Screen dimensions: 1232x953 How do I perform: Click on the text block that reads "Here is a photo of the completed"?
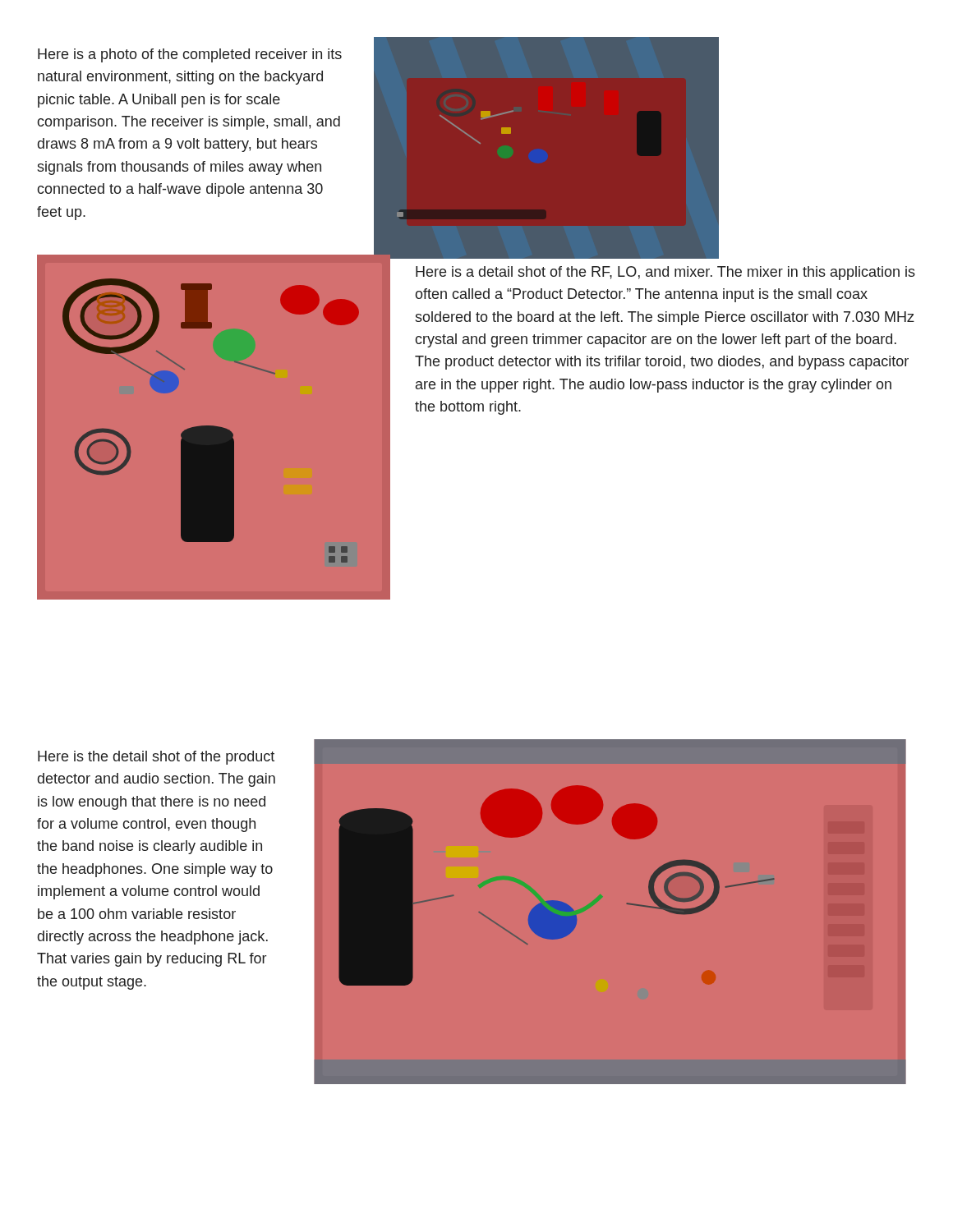tap(189, 133)
